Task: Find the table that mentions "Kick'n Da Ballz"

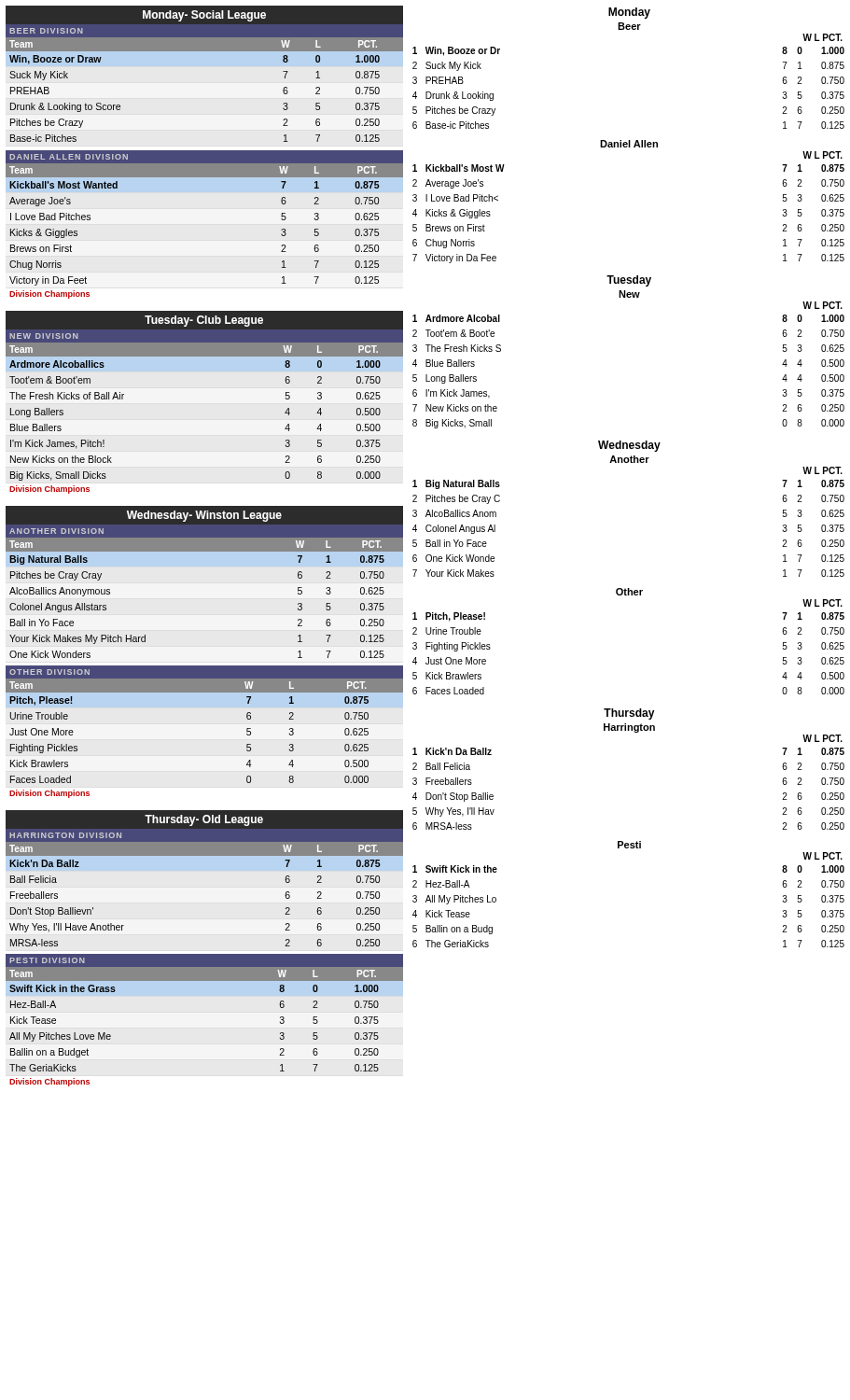Action: click(x=204, y=950)
